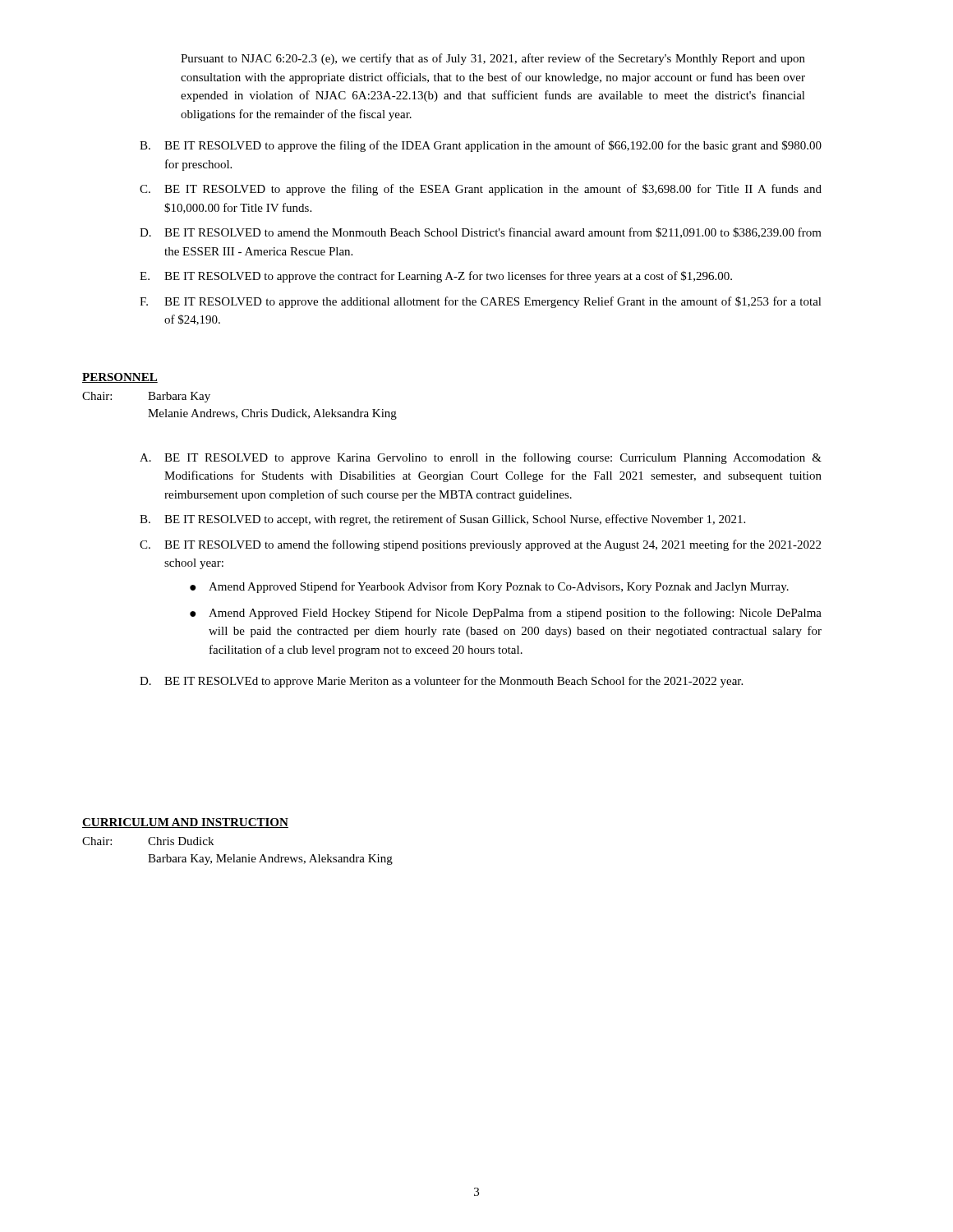953x1232 pixels.
Task: Locate the text block starting "F. BE IT RESOLVED to approve the"
Action: (x=481, y=310)
